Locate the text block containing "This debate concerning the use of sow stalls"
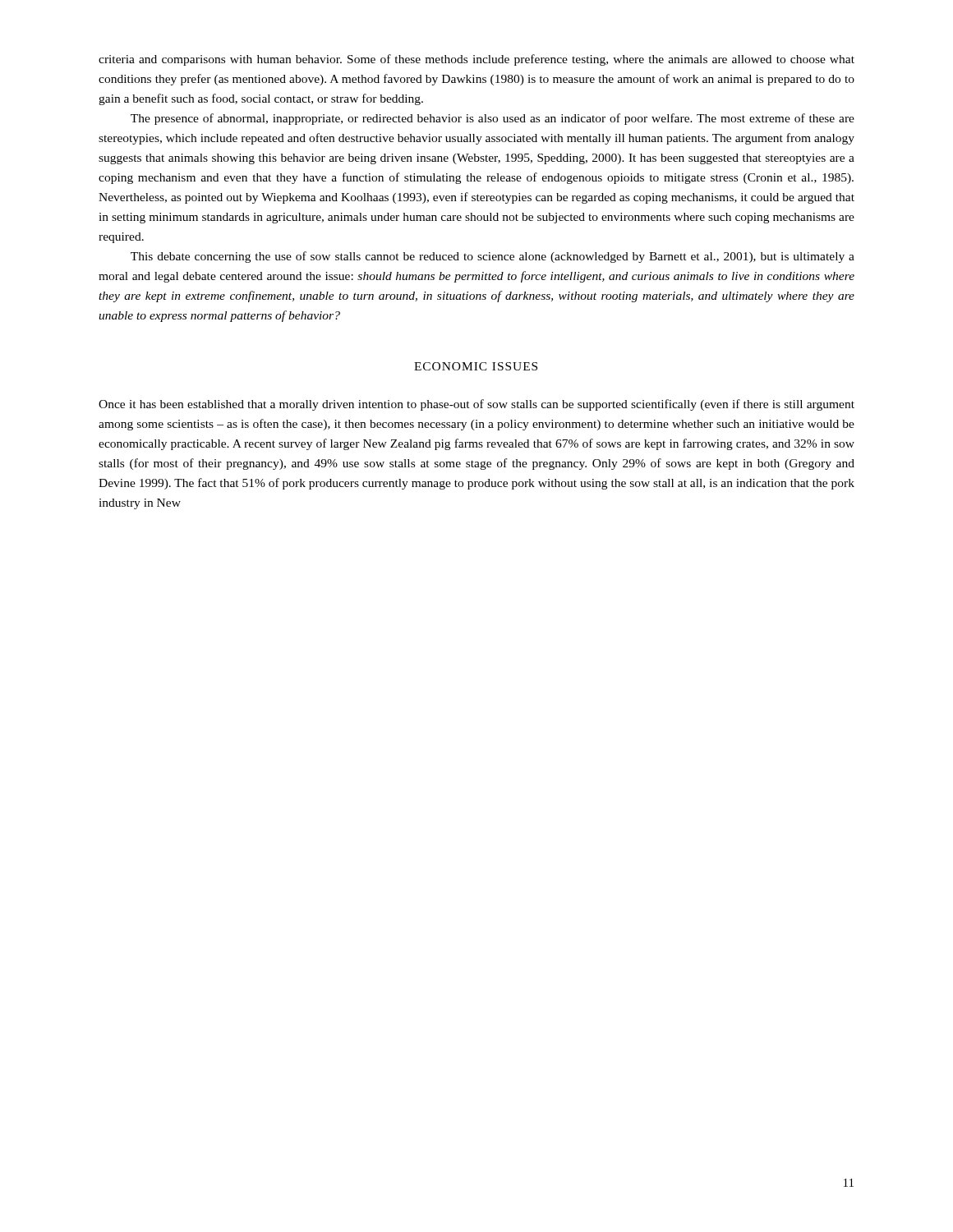Image resolution: width=953 pixels, height=1232 pixels. [x=476, y=286]
